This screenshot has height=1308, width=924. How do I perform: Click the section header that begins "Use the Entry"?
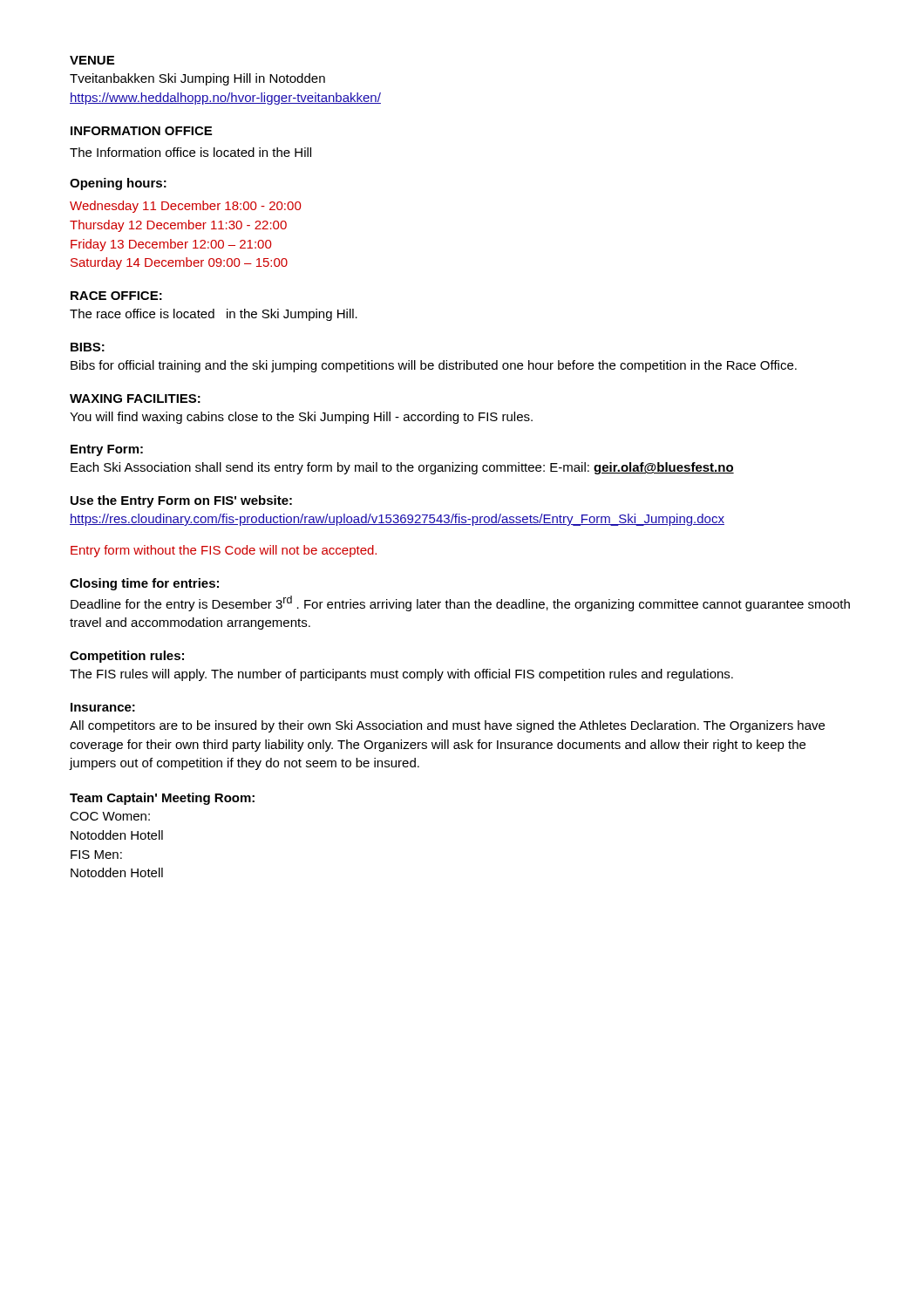point(181,500)
